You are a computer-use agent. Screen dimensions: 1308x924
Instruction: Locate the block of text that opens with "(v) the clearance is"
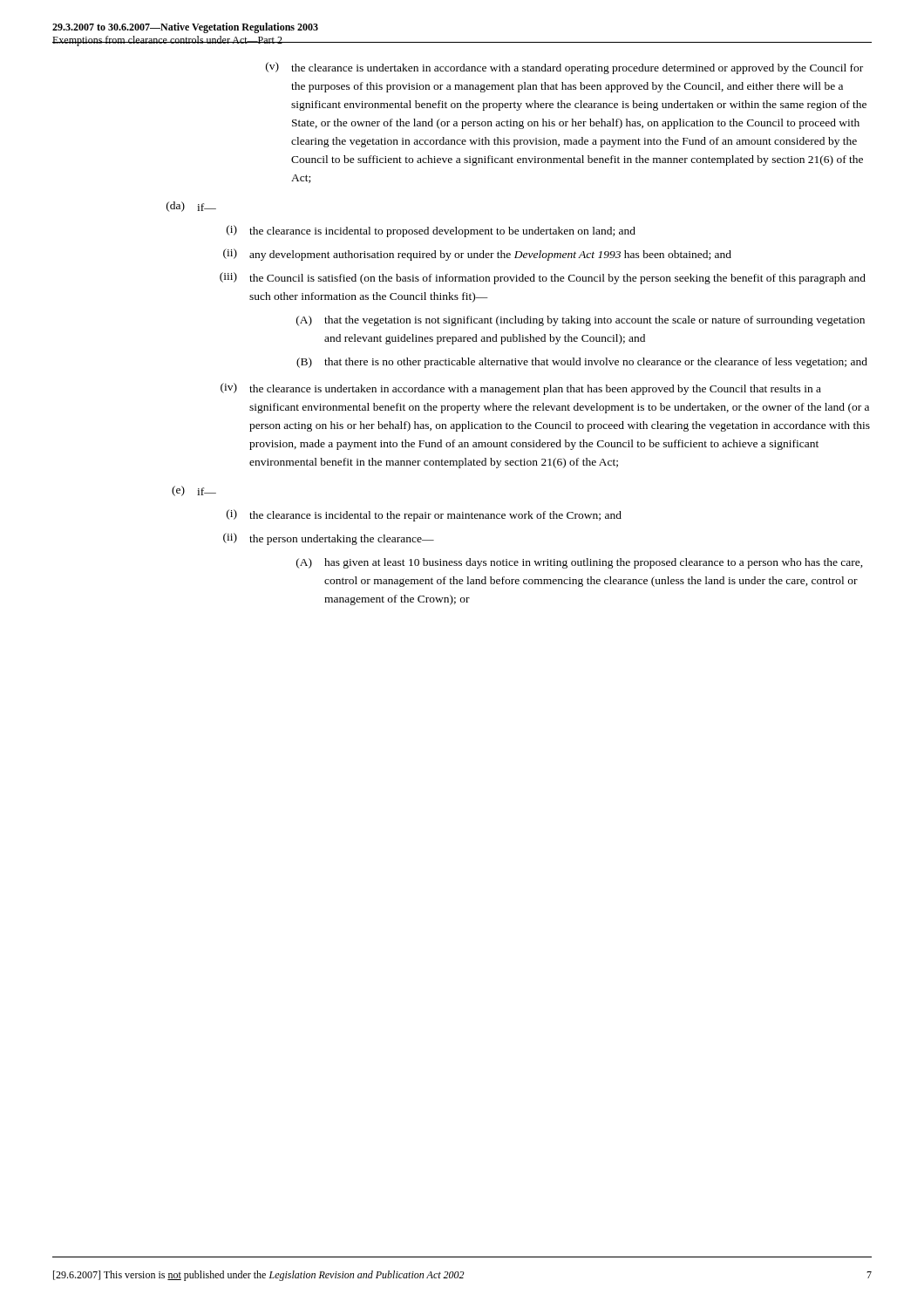coord(540,123)
